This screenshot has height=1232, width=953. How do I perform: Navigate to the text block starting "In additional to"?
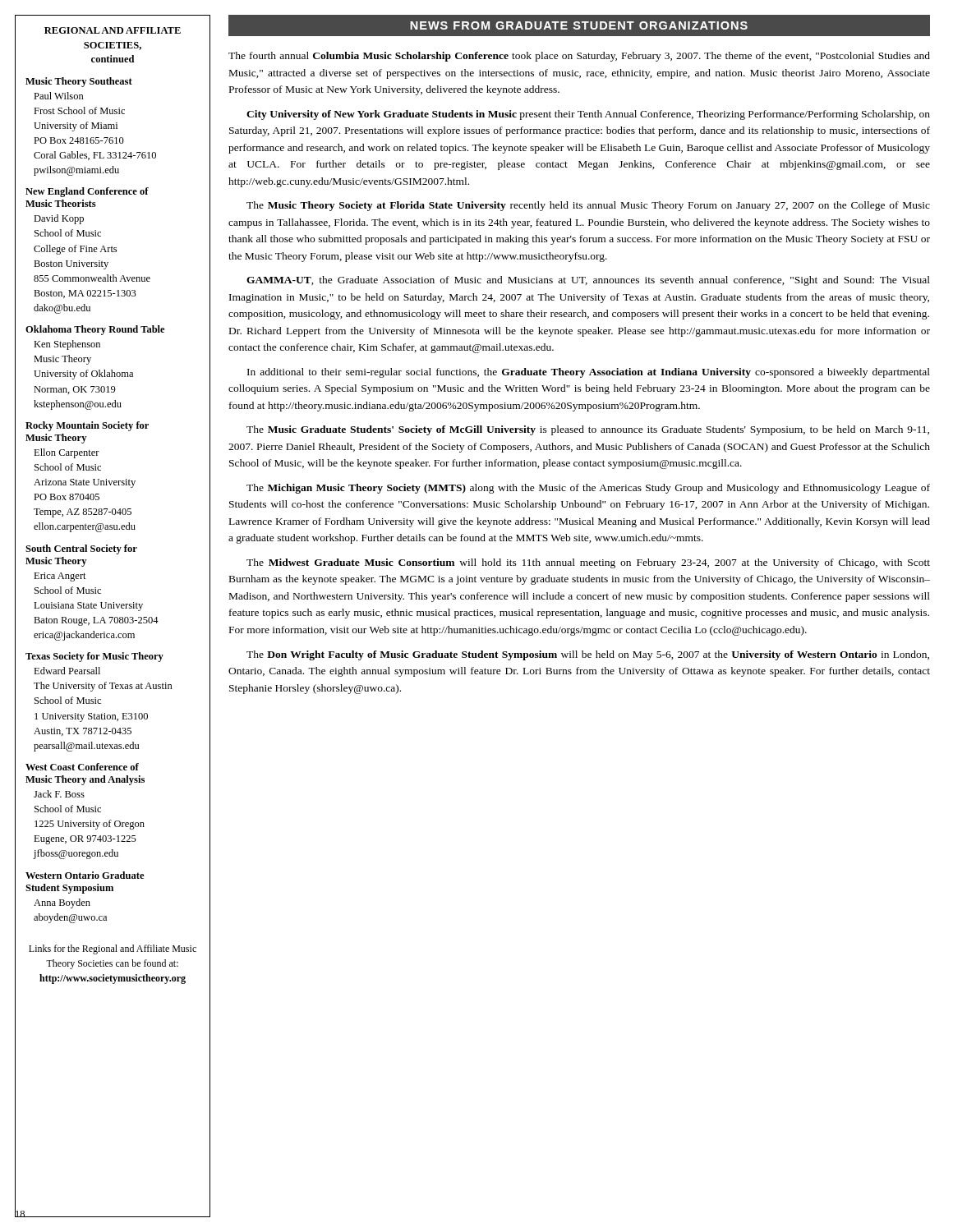click(579, 389)
